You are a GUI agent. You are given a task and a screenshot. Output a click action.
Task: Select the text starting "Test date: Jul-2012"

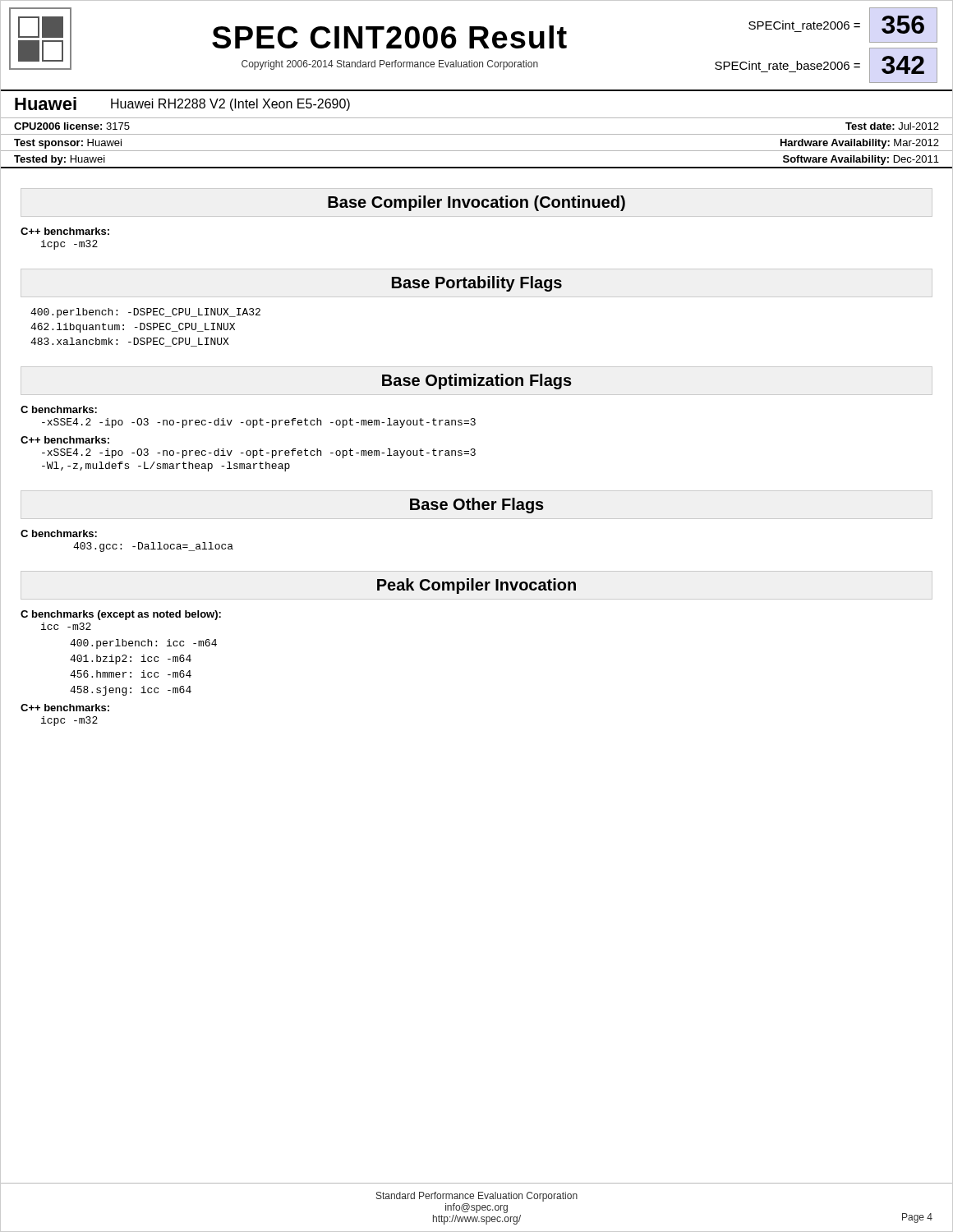point(892,126)
